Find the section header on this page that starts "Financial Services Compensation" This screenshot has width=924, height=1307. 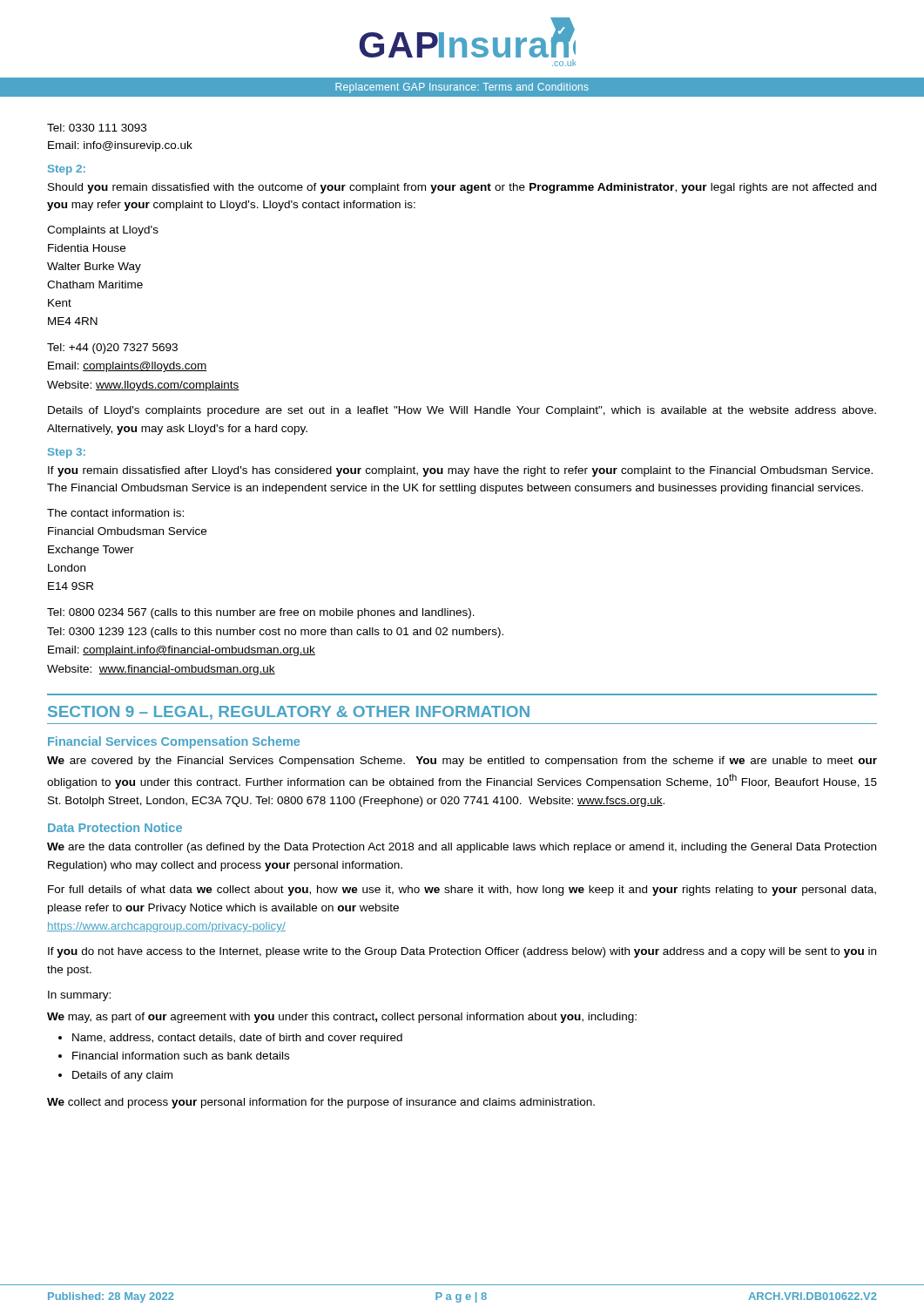pyautogui.click(x=174, y=742)
